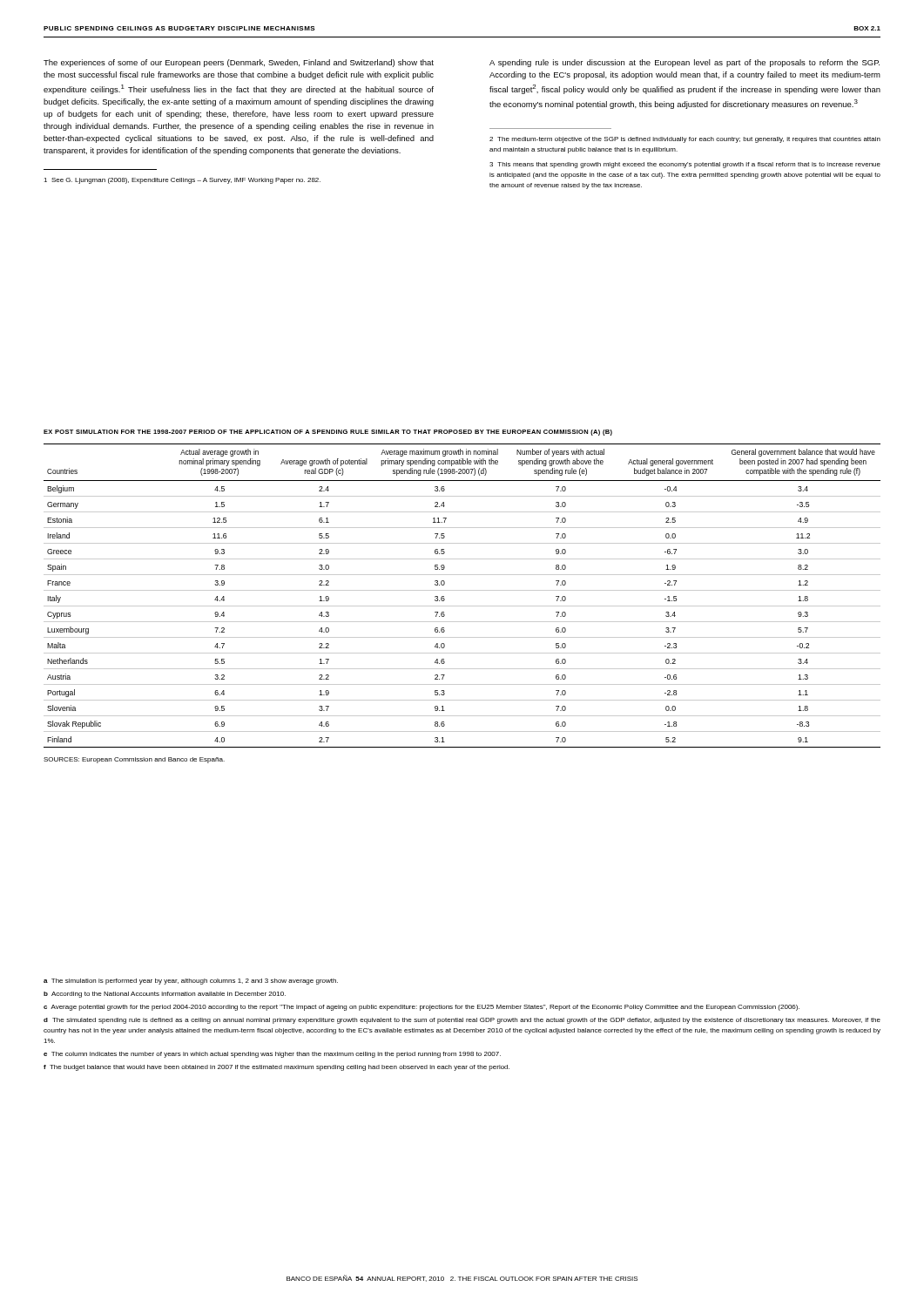Locate the block of text that opens with "d The simulated spending rule is"
The width and height of the screenshot is (924, 1307).
pos(462,1030)
